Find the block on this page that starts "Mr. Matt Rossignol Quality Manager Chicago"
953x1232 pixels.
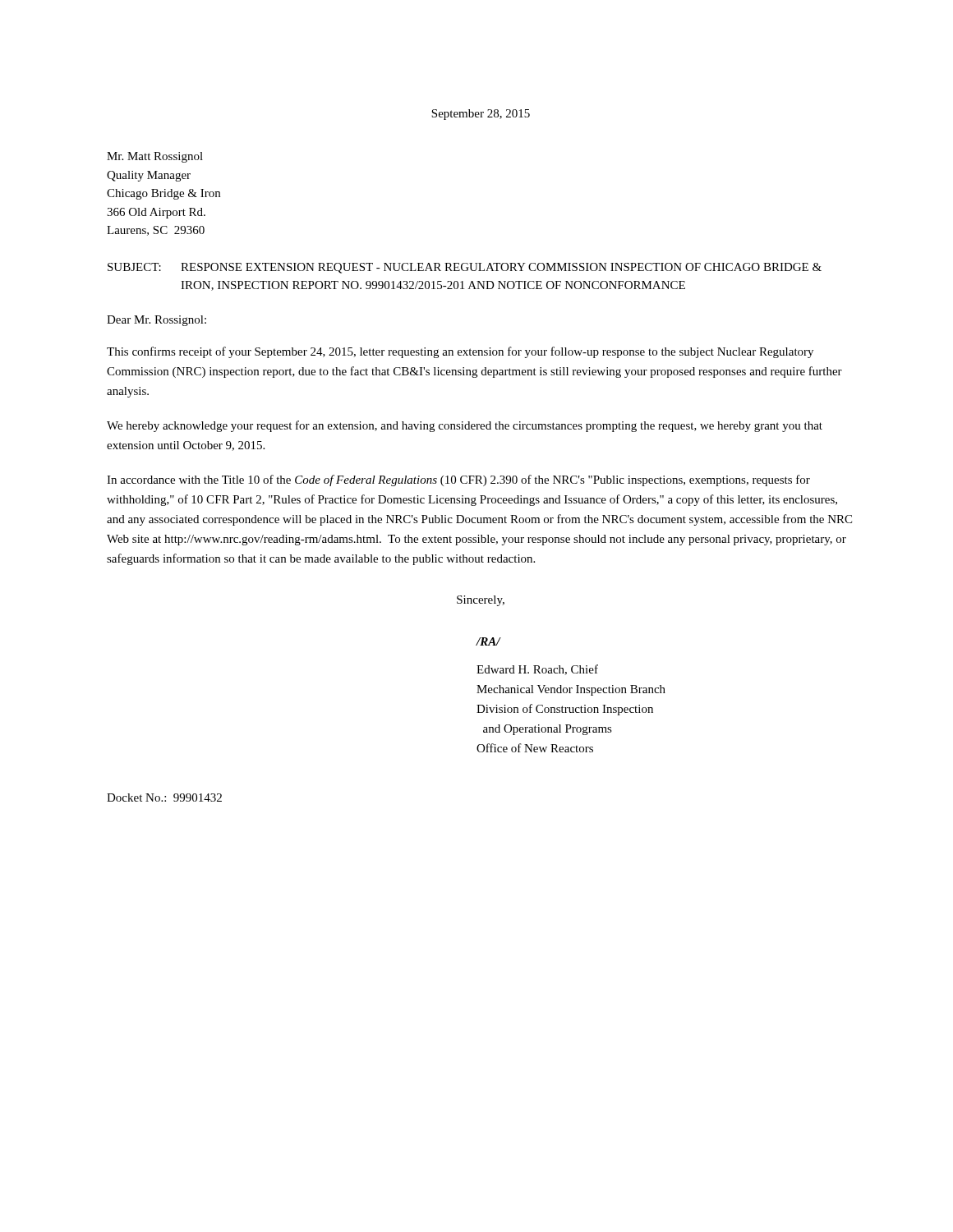(x=164, y=193)
